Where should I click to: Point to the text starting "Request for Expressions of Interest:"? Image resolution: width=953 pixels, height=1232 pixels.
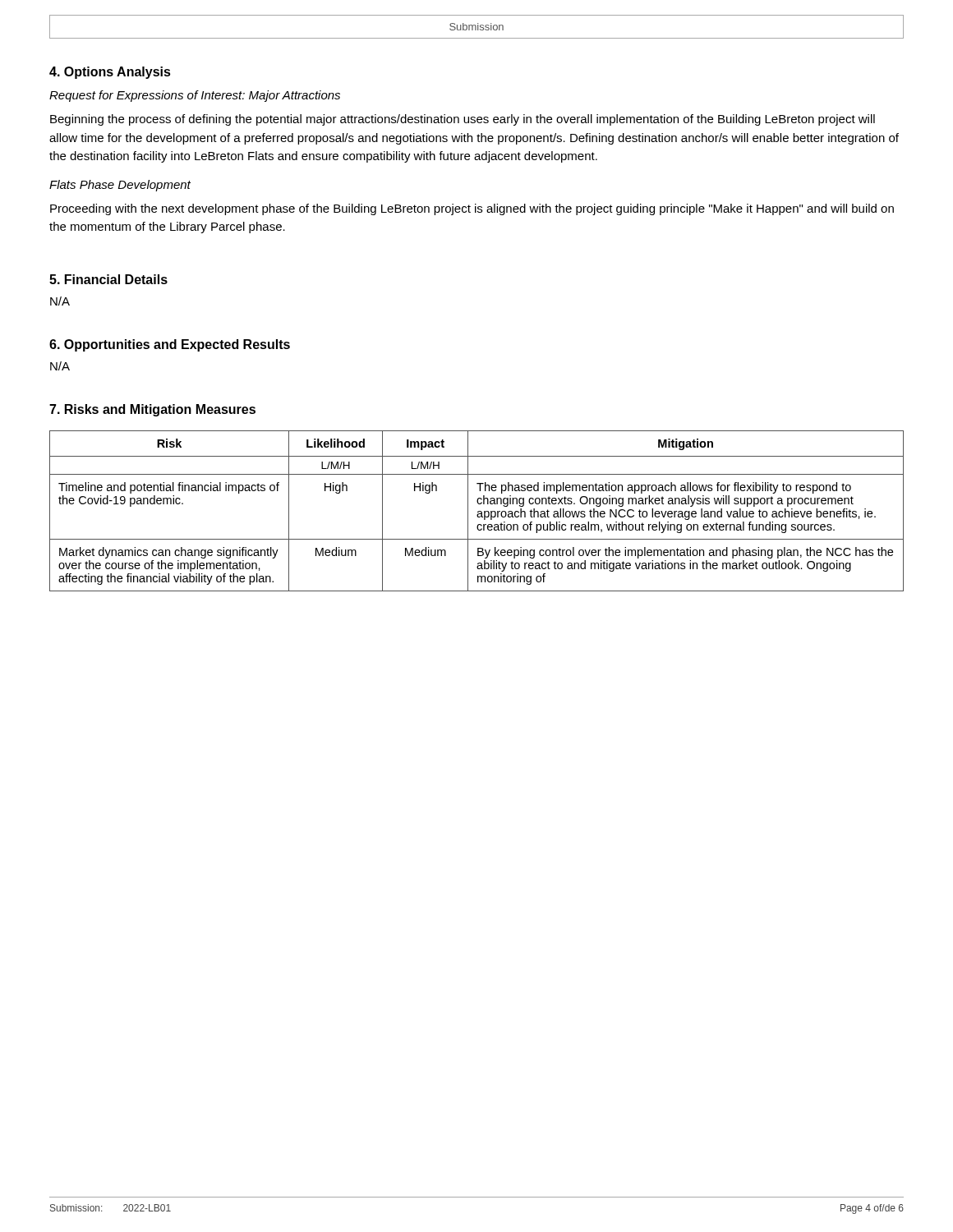point(195,95)
